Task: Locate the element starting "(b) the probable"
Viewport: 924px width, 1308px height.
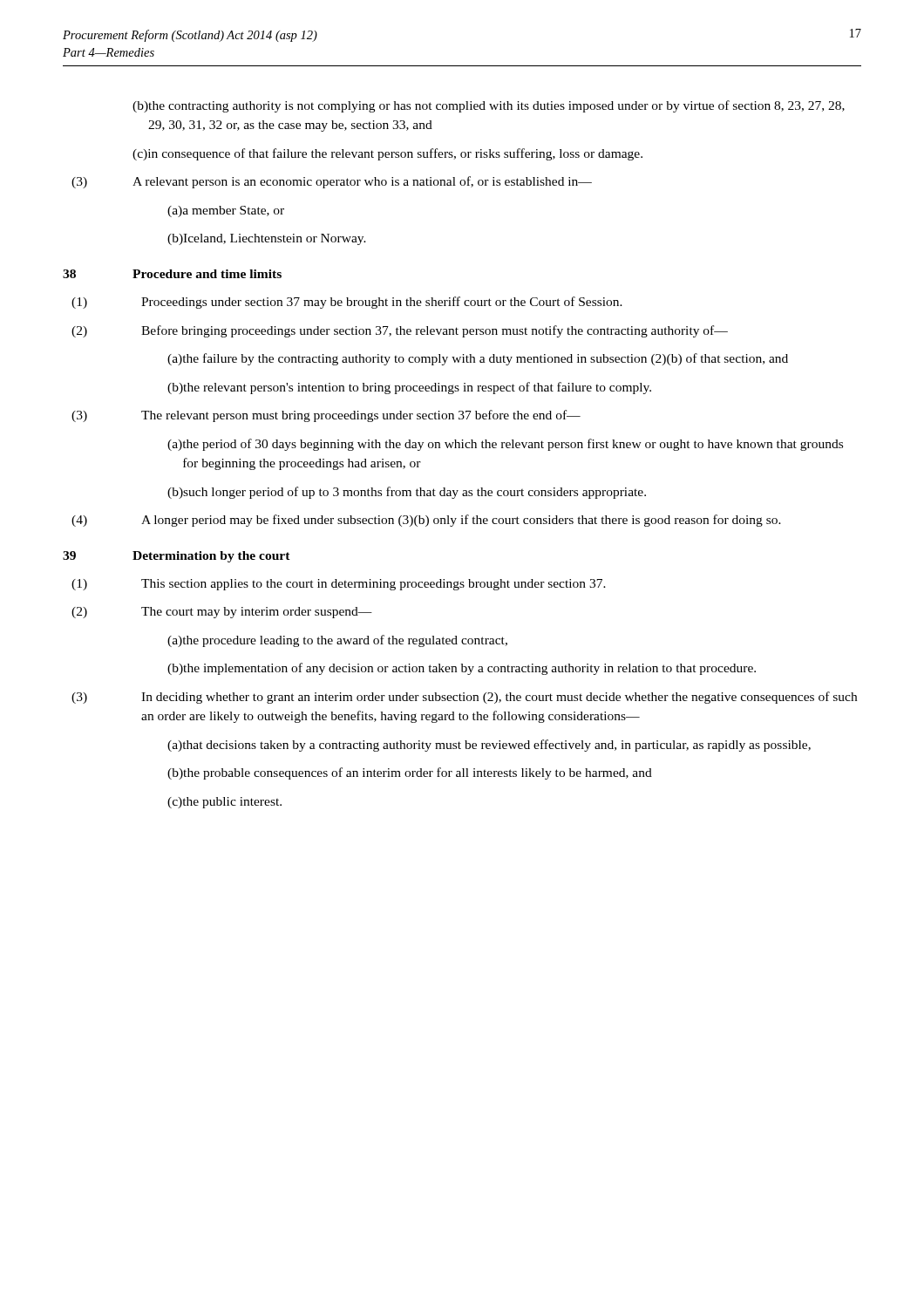Action: tap(479, 773)
